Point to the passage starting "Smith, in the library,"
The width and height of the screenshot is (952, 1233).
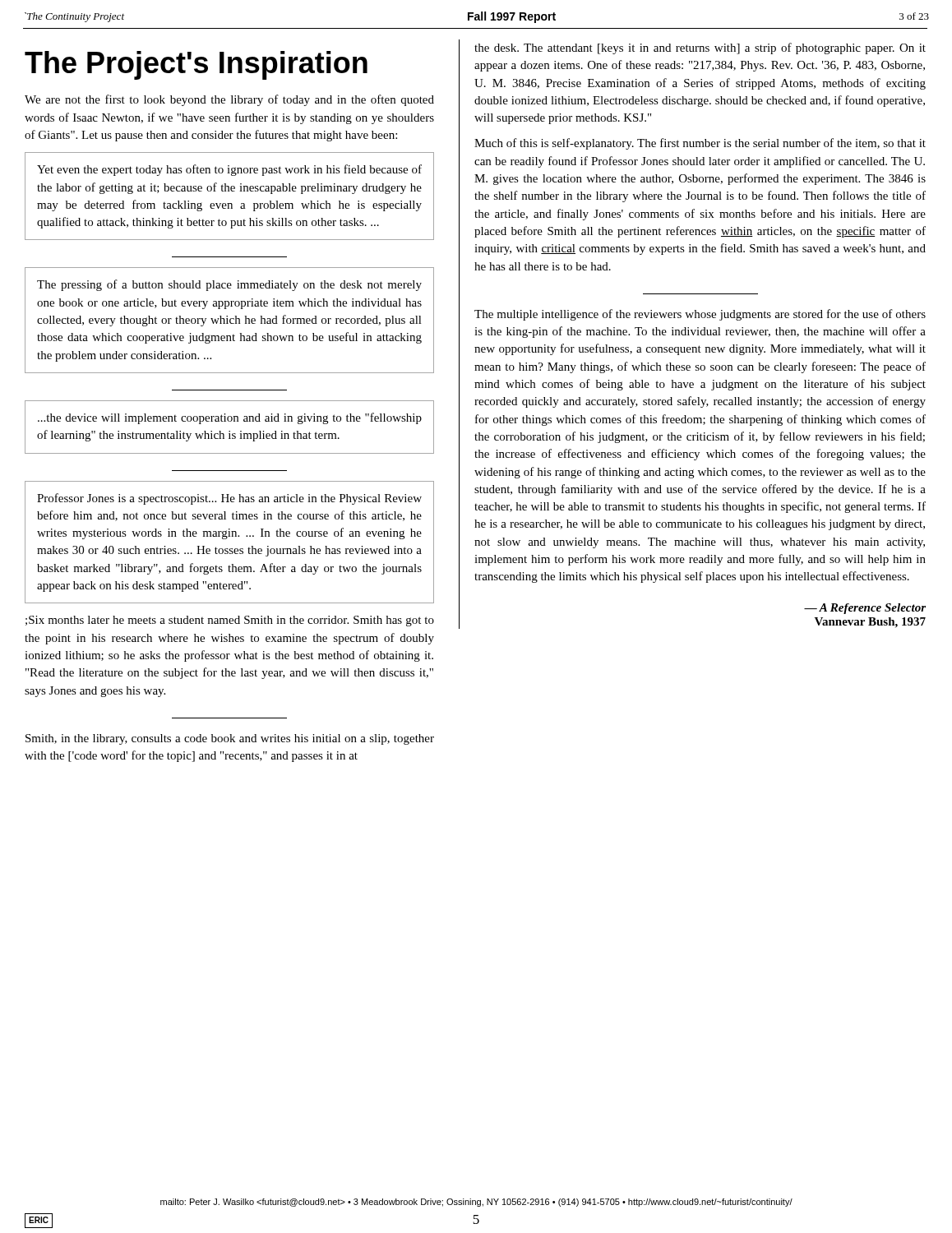click(229, 747)
